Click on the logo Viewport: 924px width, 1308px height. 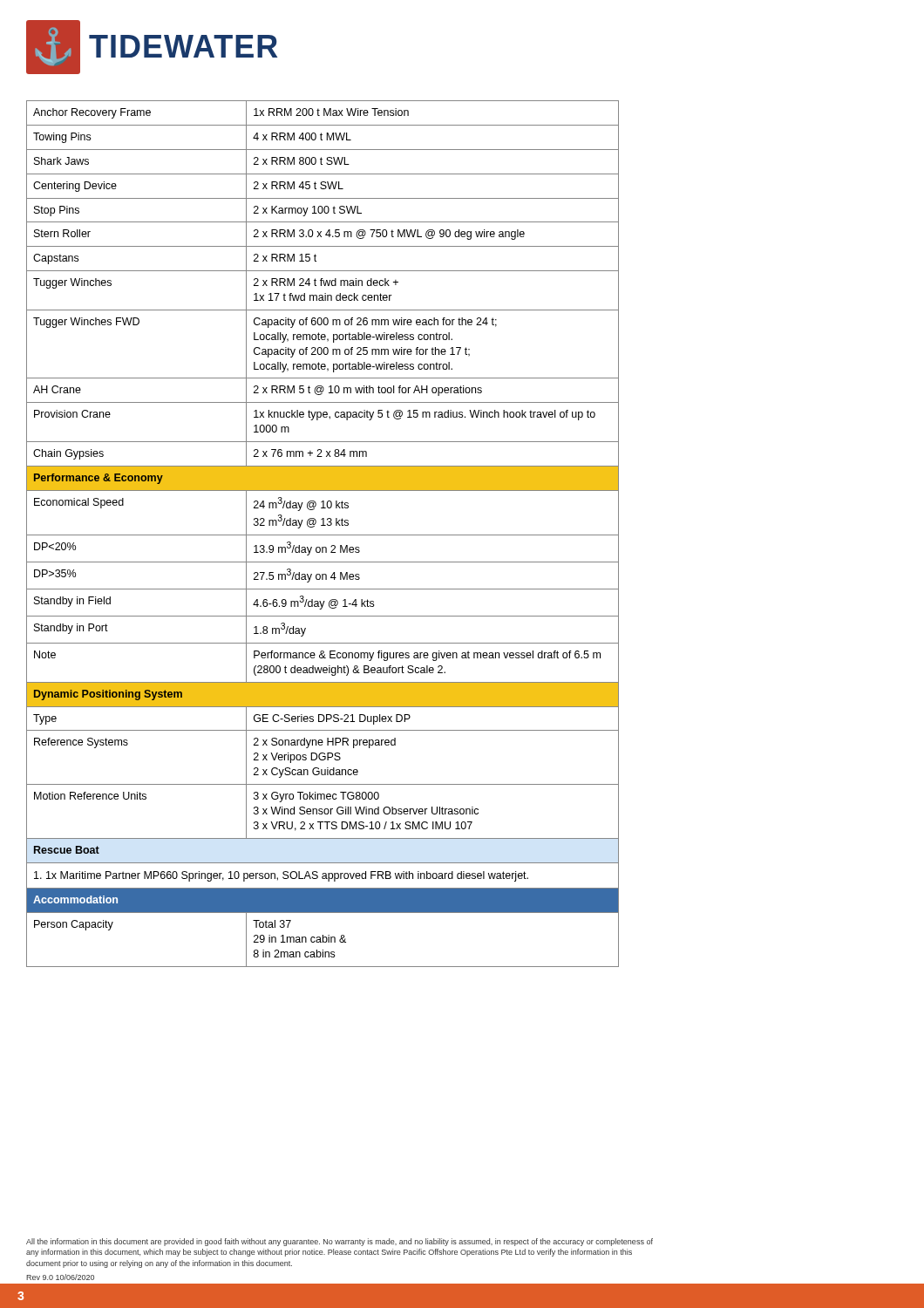click(157, 50)
